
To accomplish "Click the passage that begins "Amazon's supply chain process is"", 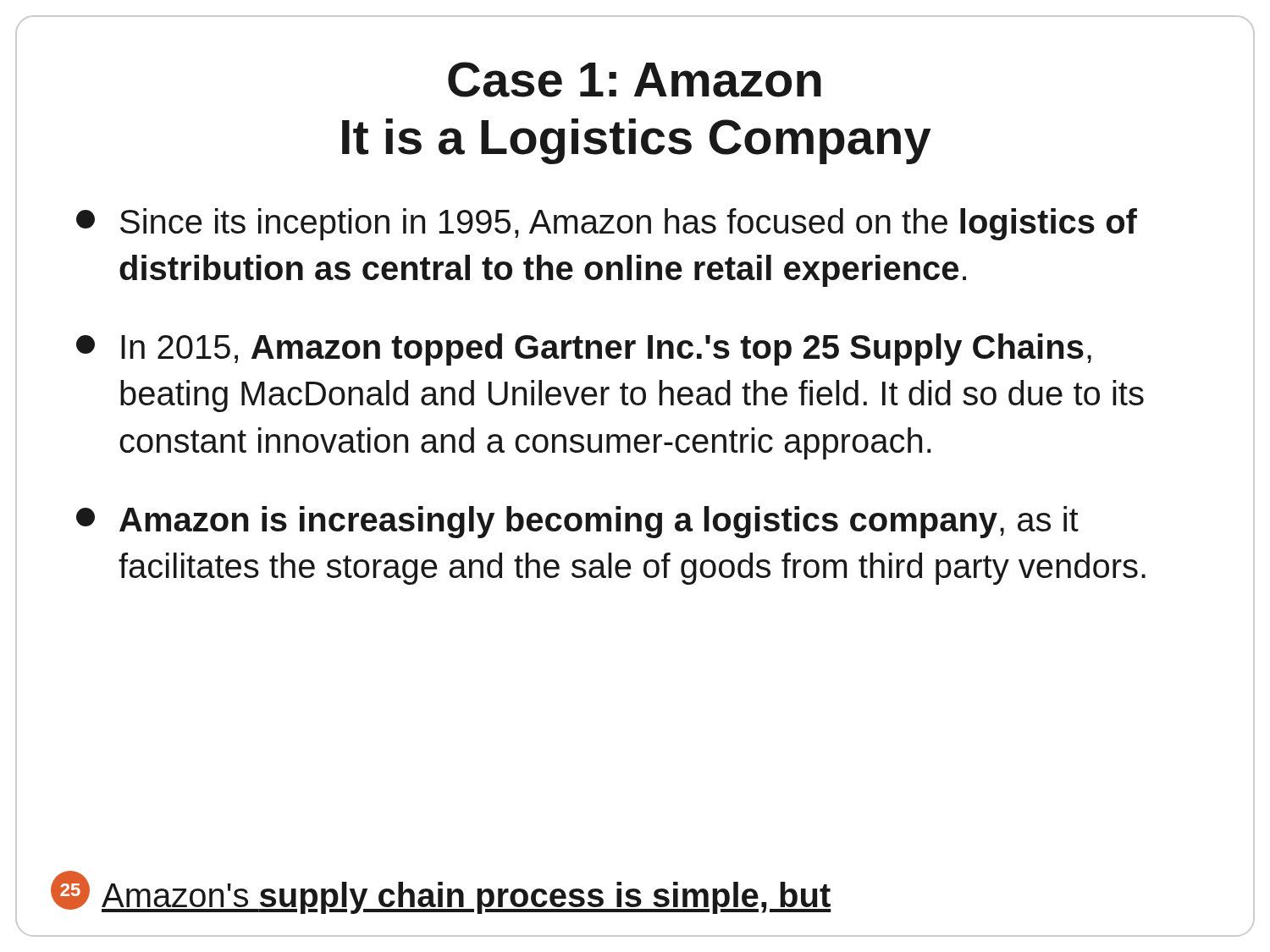I will [x=466, y=895].
